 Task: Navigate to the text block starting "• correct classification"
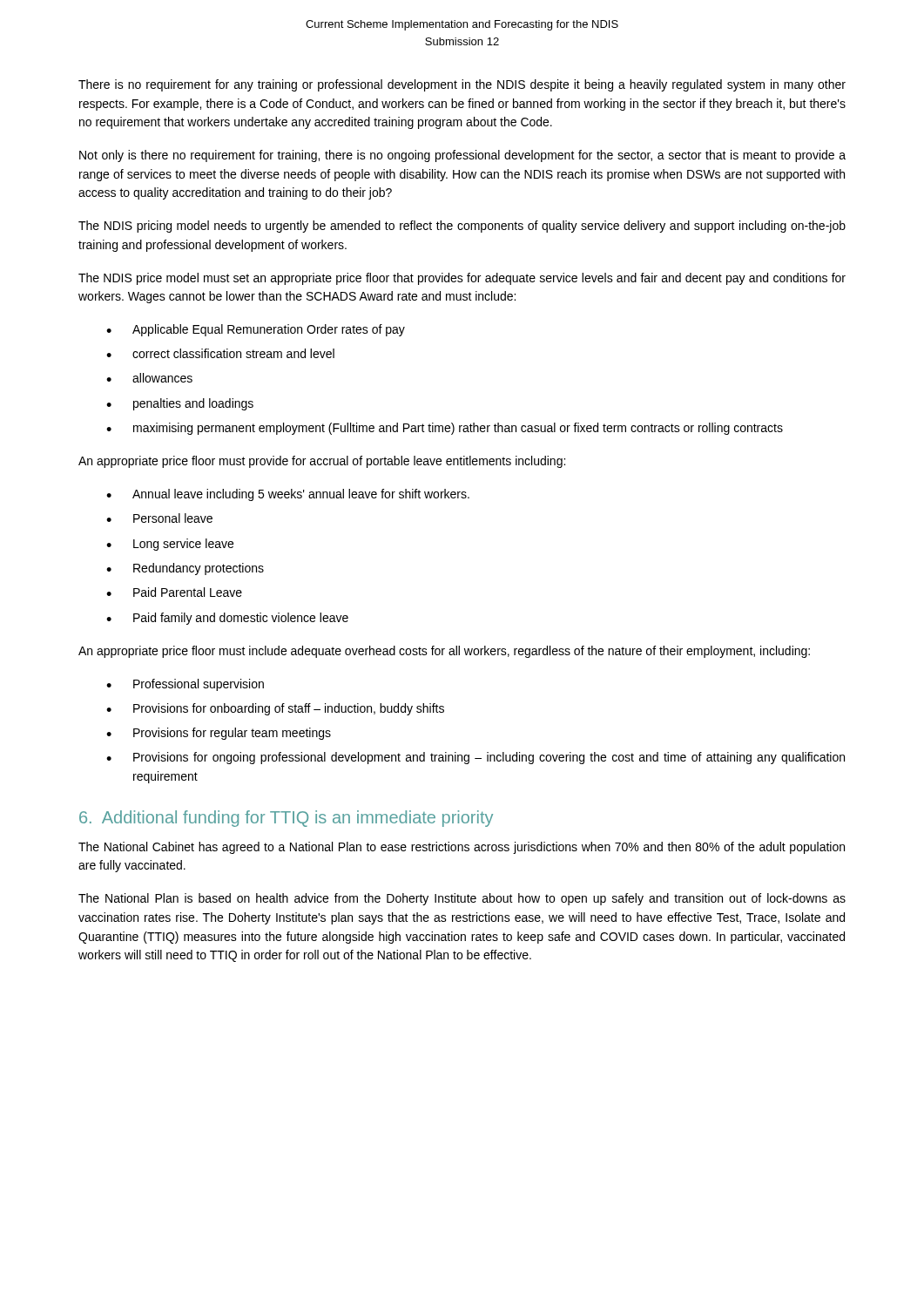click(x=220, y=353)
